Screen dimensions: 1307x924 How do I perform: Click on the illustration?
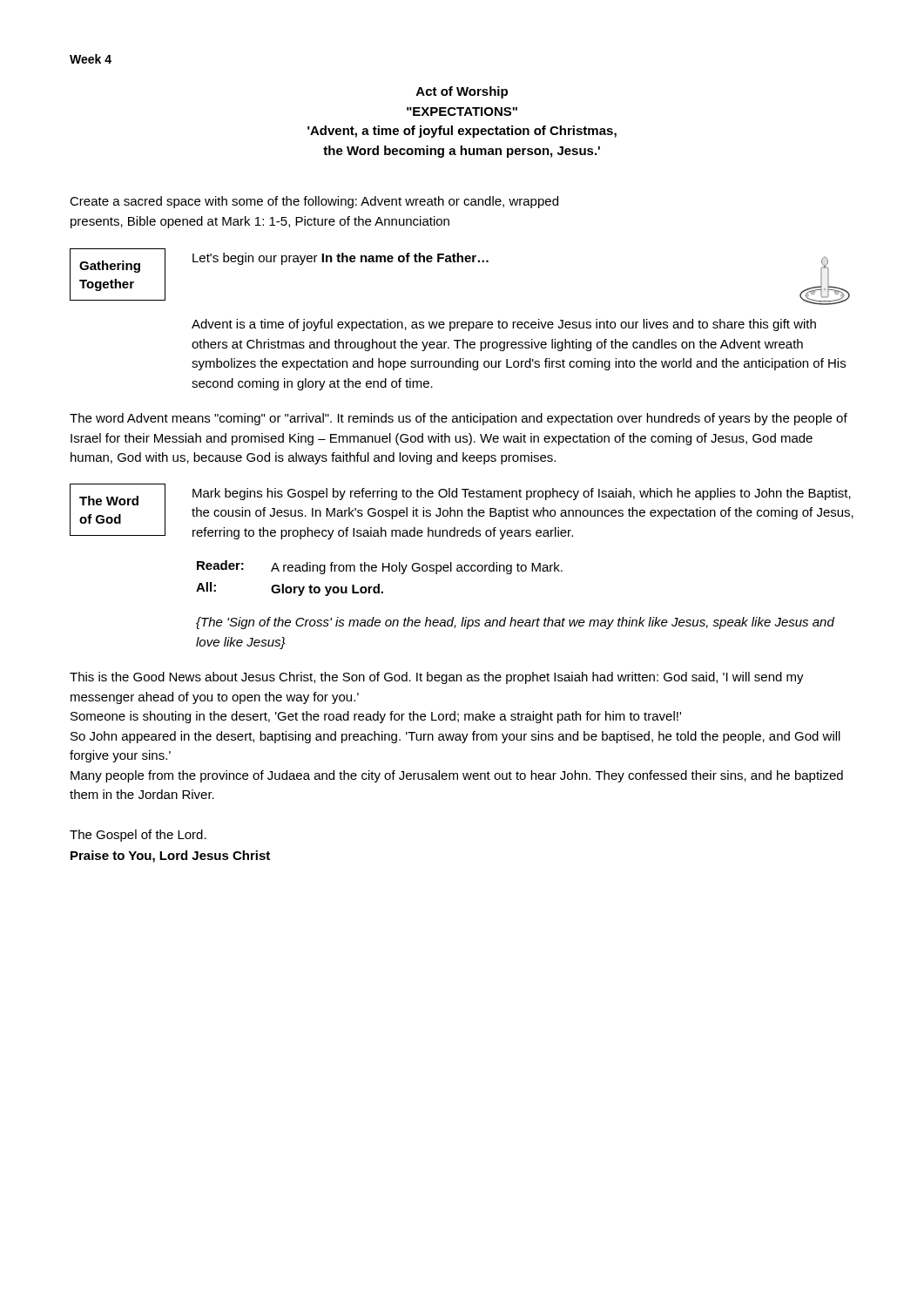coord(825,278)
